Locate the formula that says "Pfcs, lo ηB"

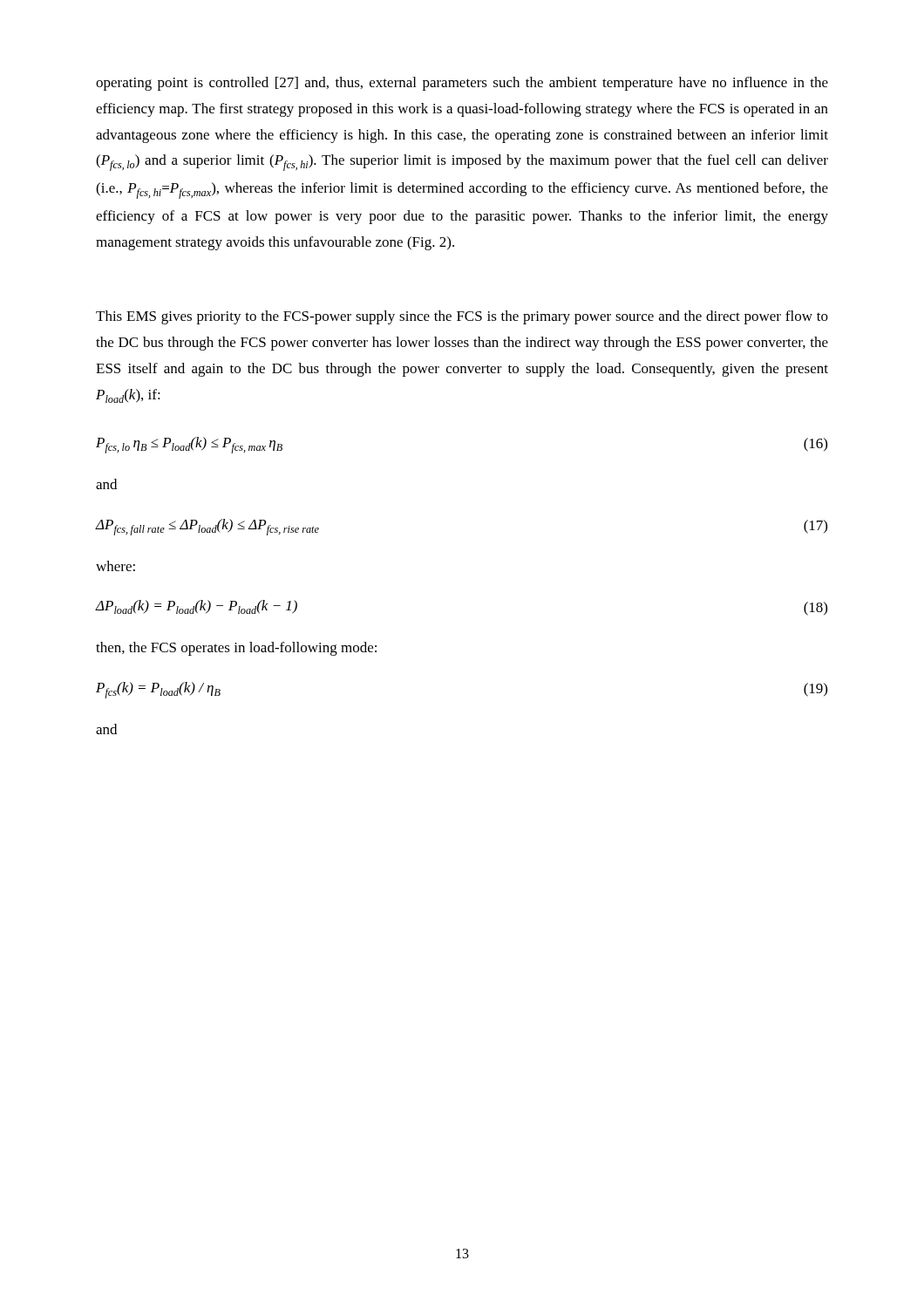pos(190,445)
